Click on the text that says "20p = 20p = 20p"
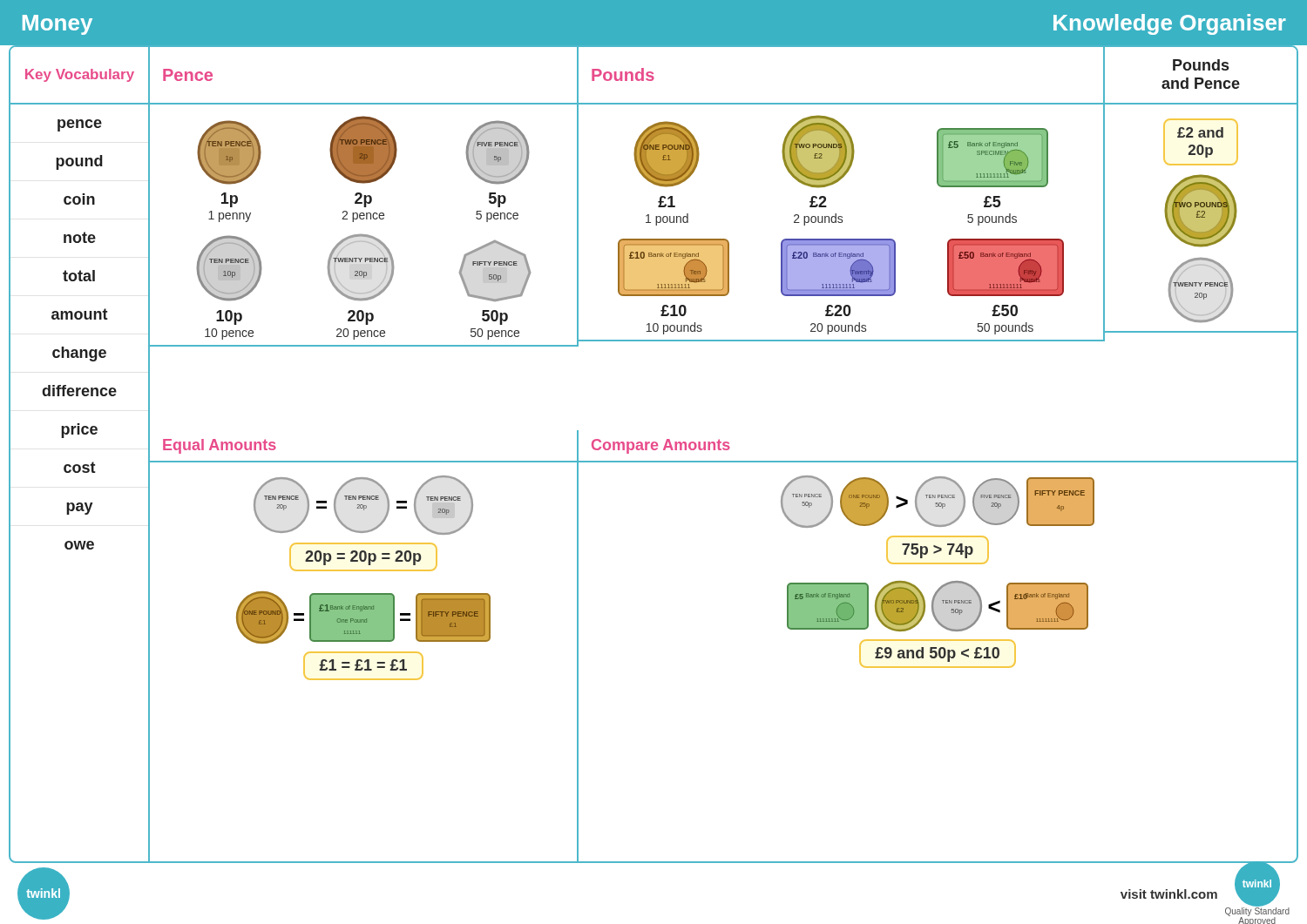Viewport: 1307px width, 924px height. 363,556
